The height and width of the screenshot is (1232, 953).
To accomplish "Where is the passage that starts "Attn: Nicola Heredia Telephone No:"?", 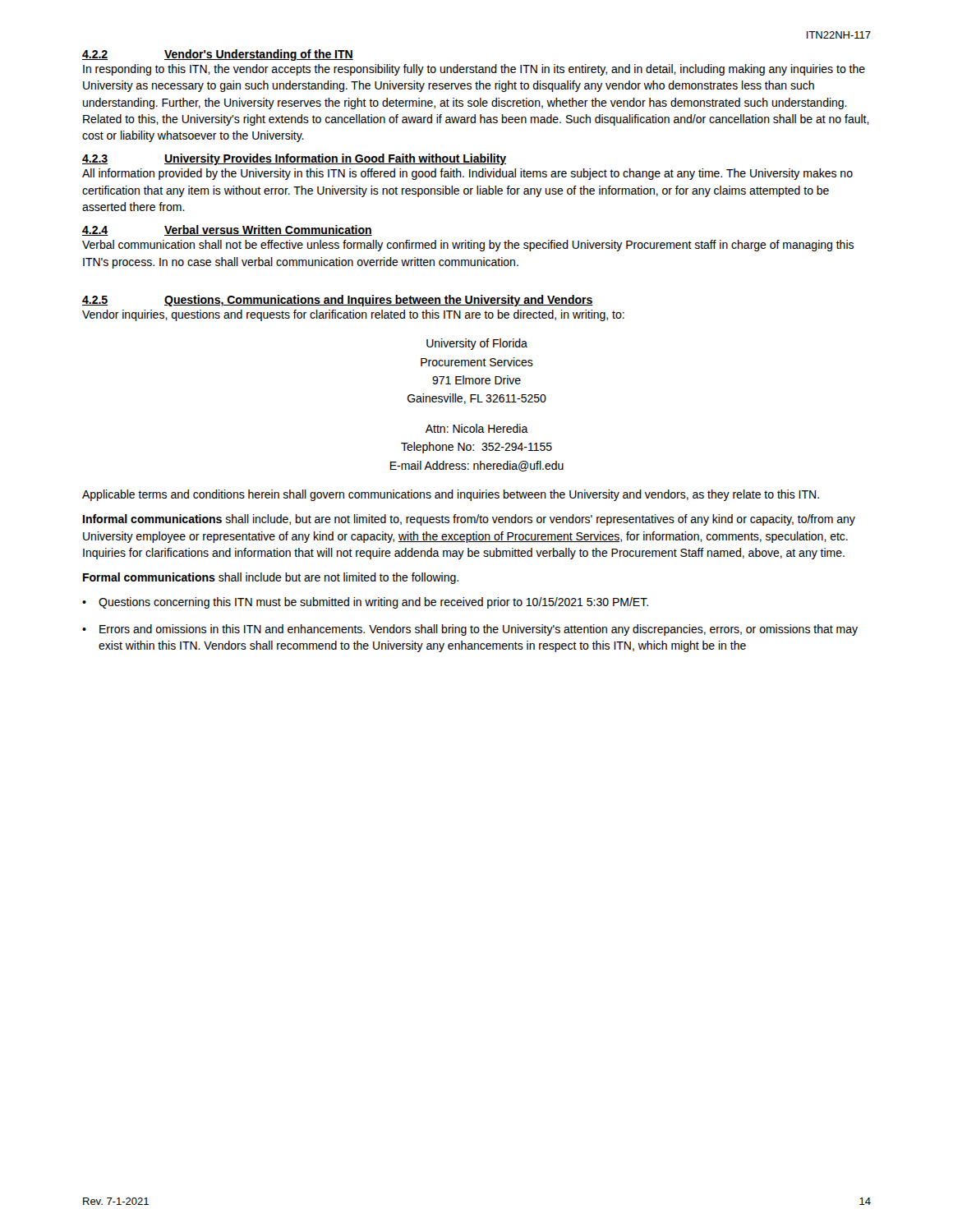I will pyautogui.click(x=476, y=447).
